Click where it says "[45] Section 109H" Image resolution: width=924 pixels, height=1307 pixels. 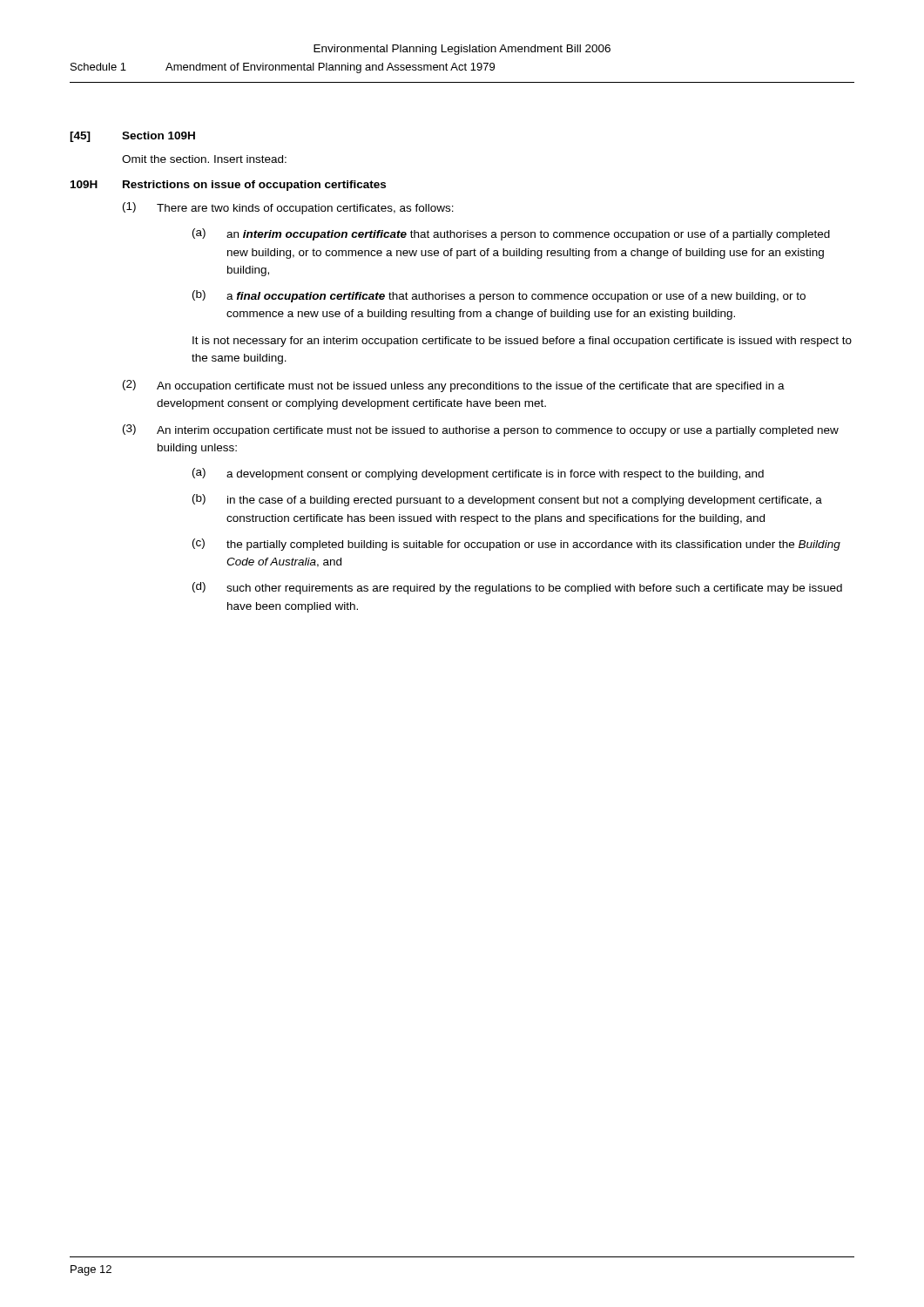pos(133,136)
